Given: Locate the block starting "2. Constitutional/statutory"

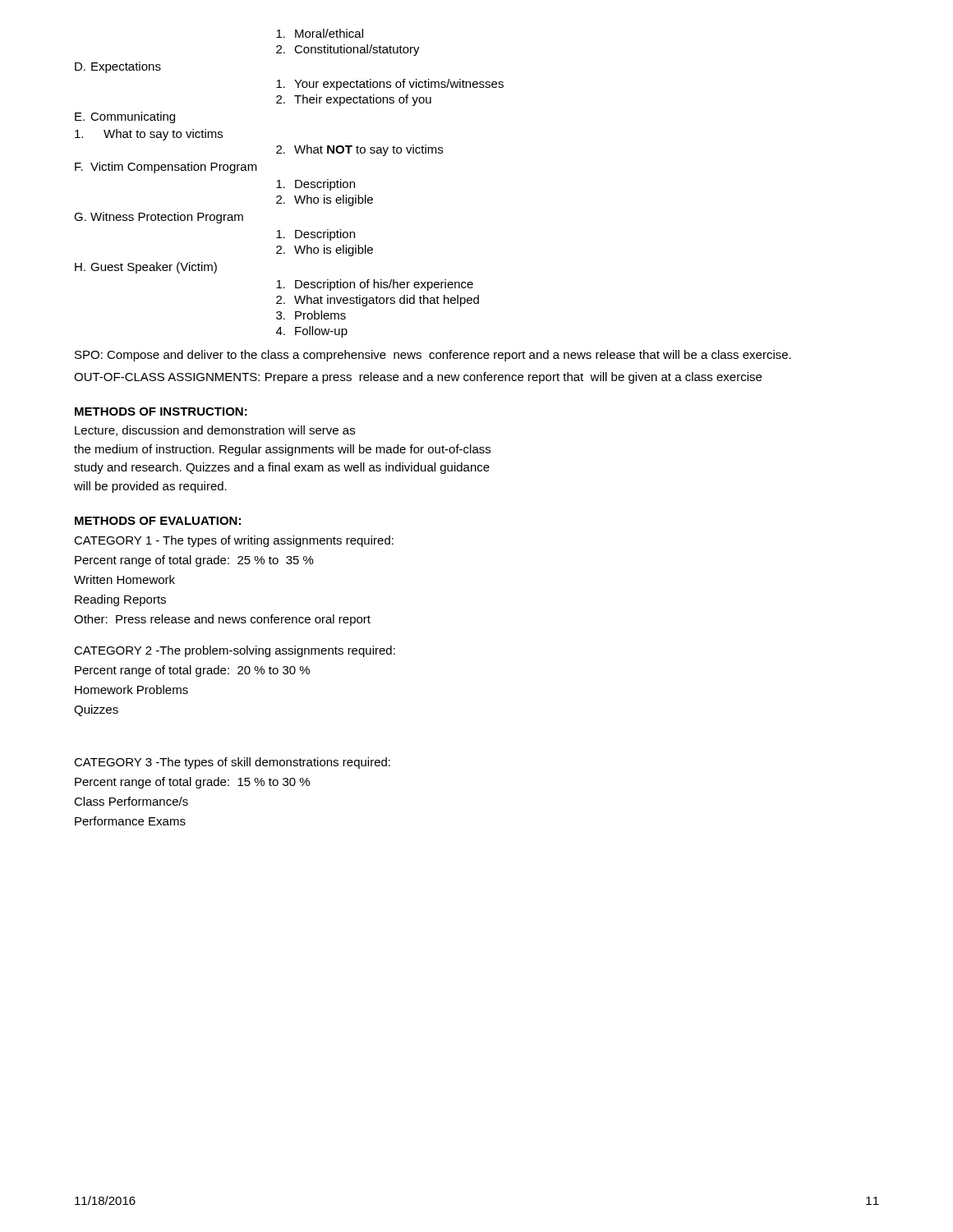Looking at the screenshot, I should [x=341, y=49].
